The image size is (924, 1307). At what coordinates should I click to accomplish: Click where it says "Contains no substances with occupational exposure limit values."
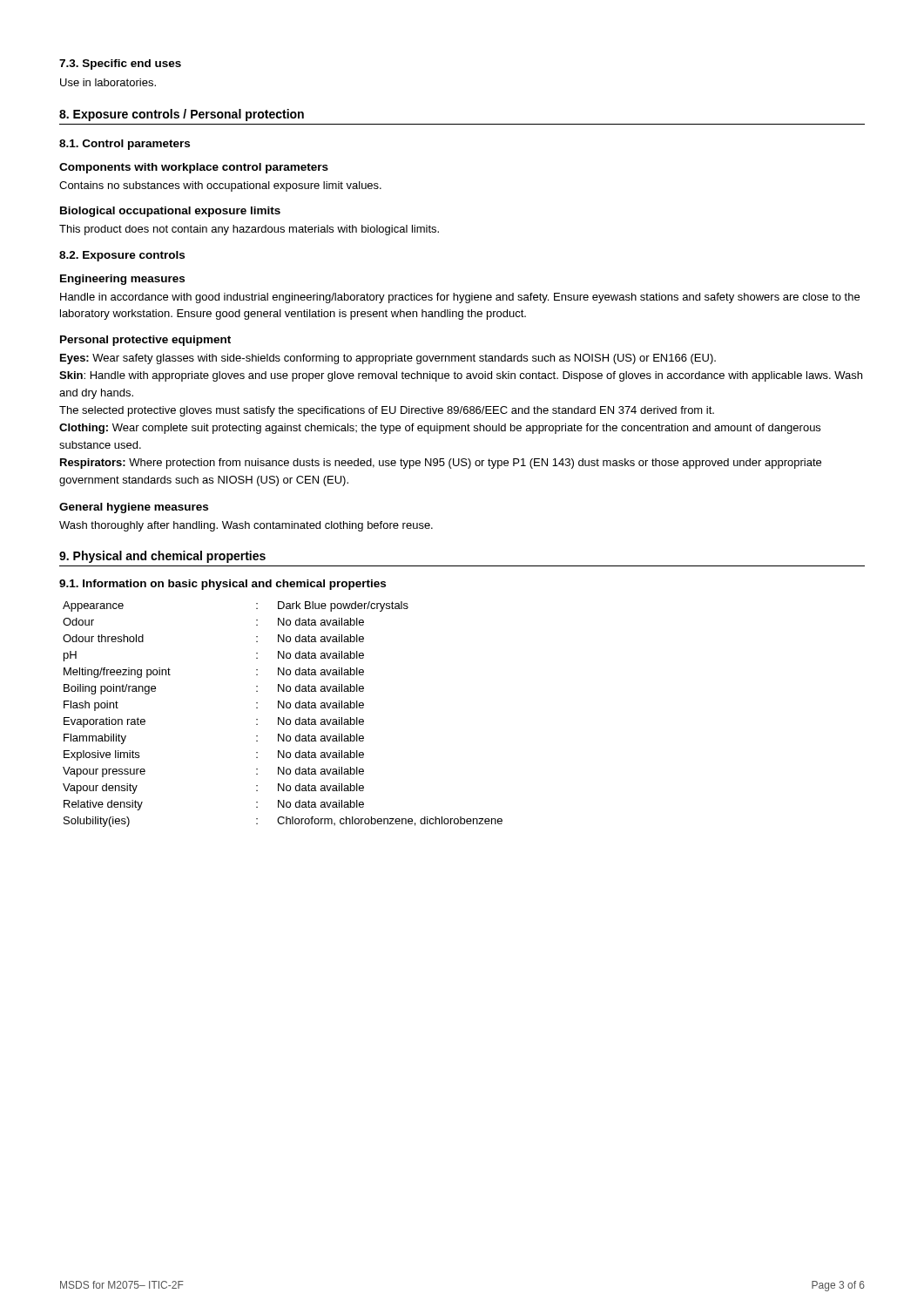(x=221, y=185)
